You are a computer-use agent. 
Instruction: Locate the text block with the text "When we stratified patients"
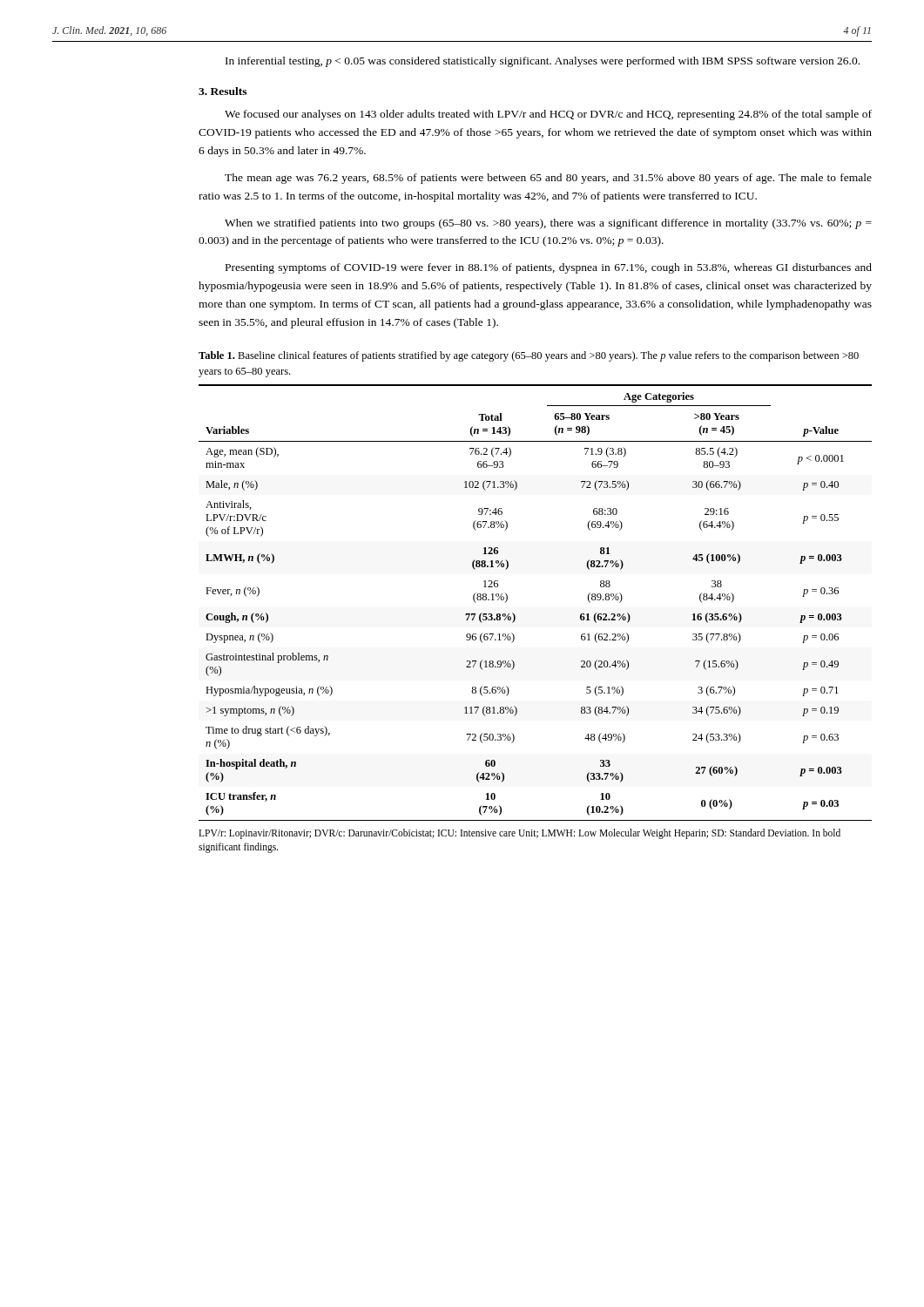click(x=535, y=231)
